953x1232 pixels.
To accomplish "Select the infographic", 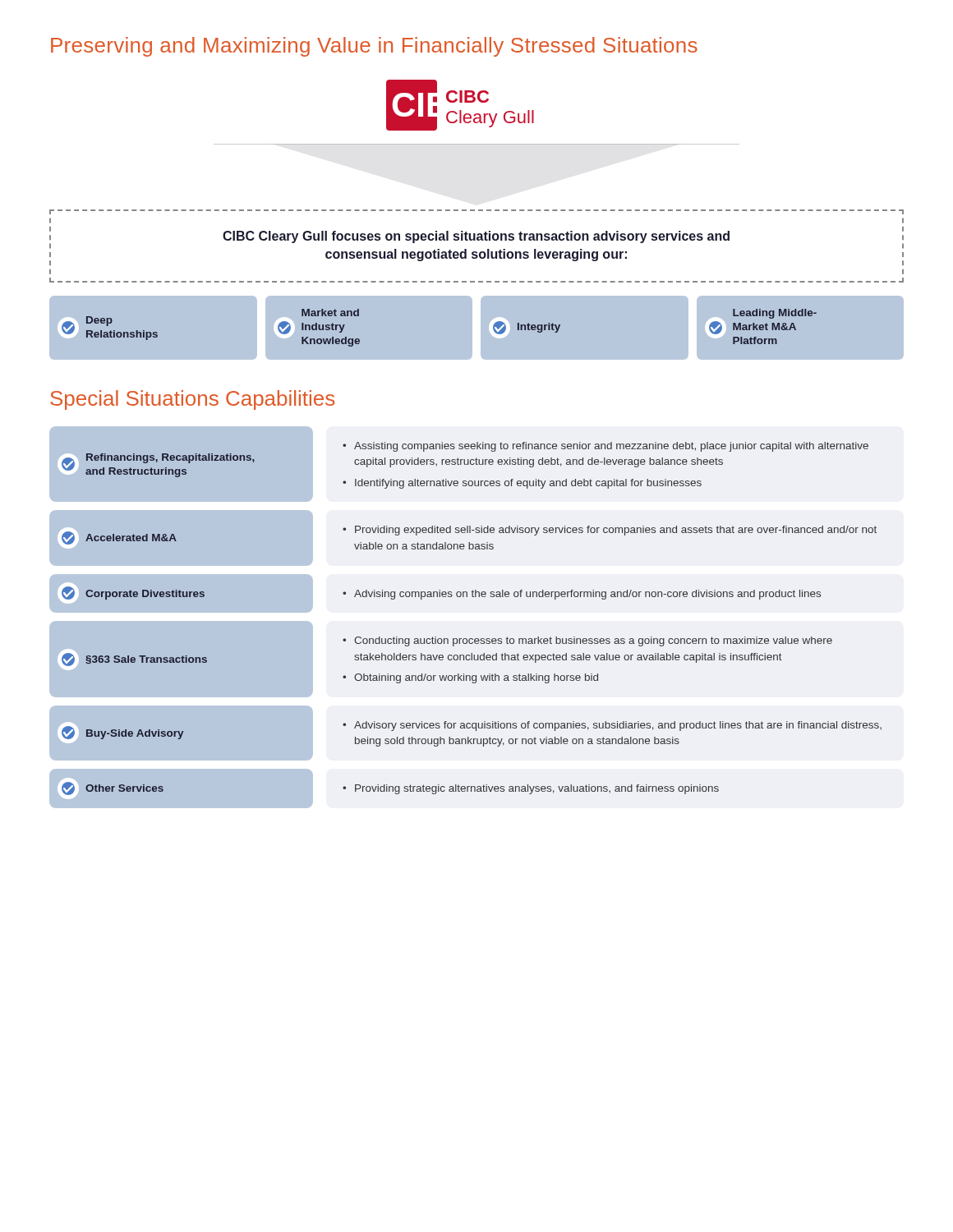I will 476,177.
